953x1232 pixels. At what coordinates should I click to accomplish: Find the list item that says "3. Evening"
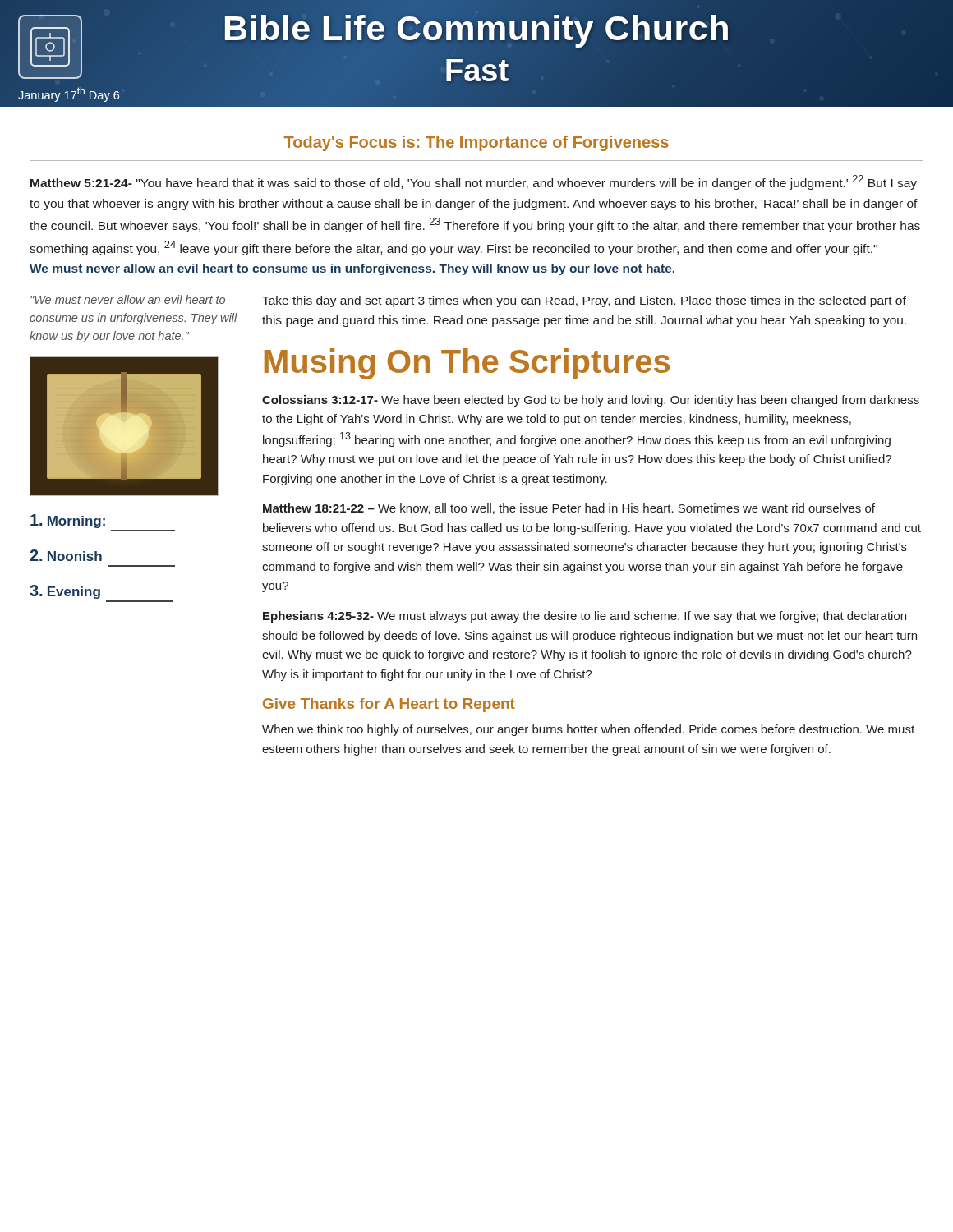pyautogui.click(x=101, y=592)
